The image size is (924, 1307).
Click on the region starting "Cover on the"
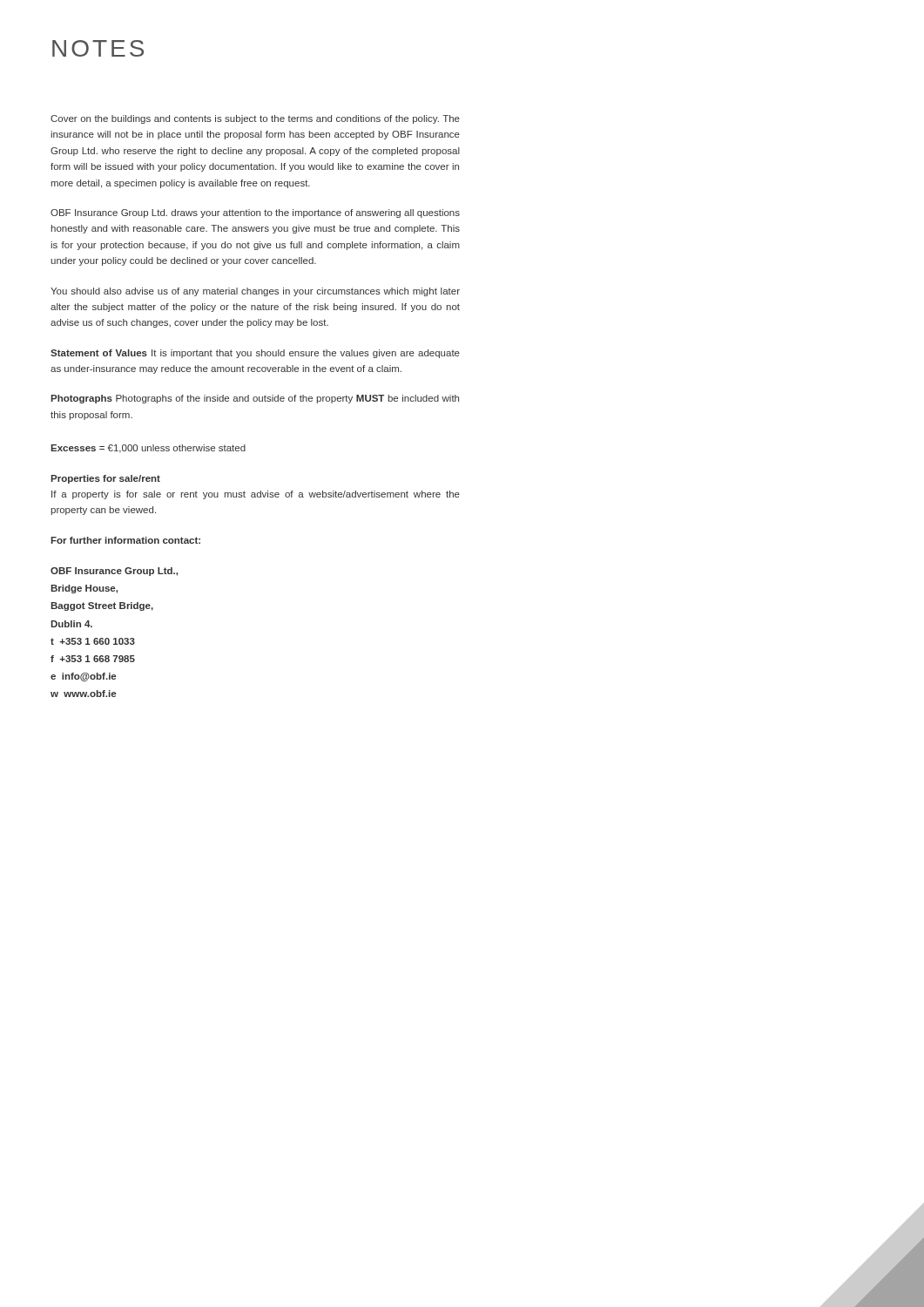pyautogui.click(x=255, y=151)
